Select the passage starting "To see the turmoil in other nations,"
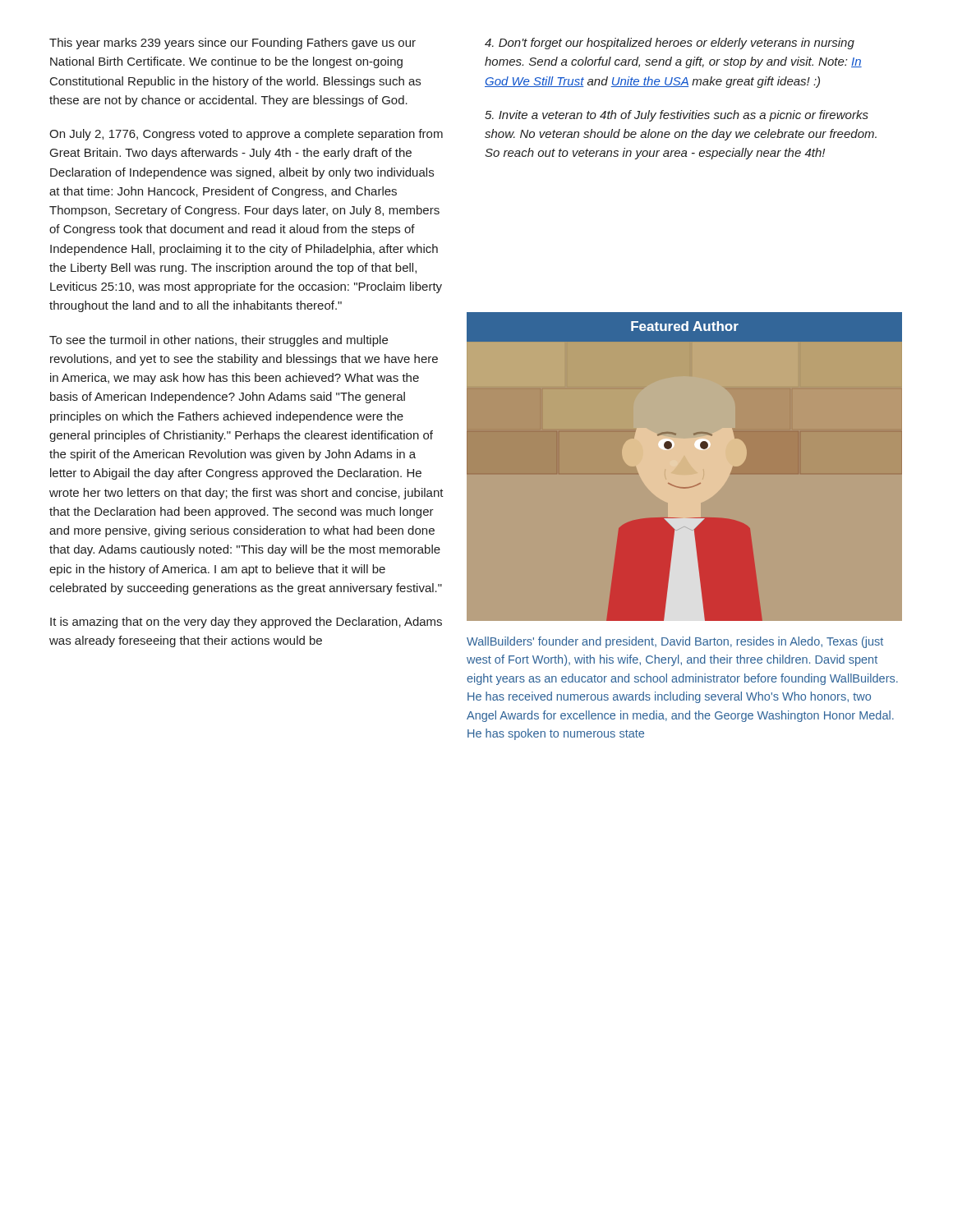 click(246, 463)
